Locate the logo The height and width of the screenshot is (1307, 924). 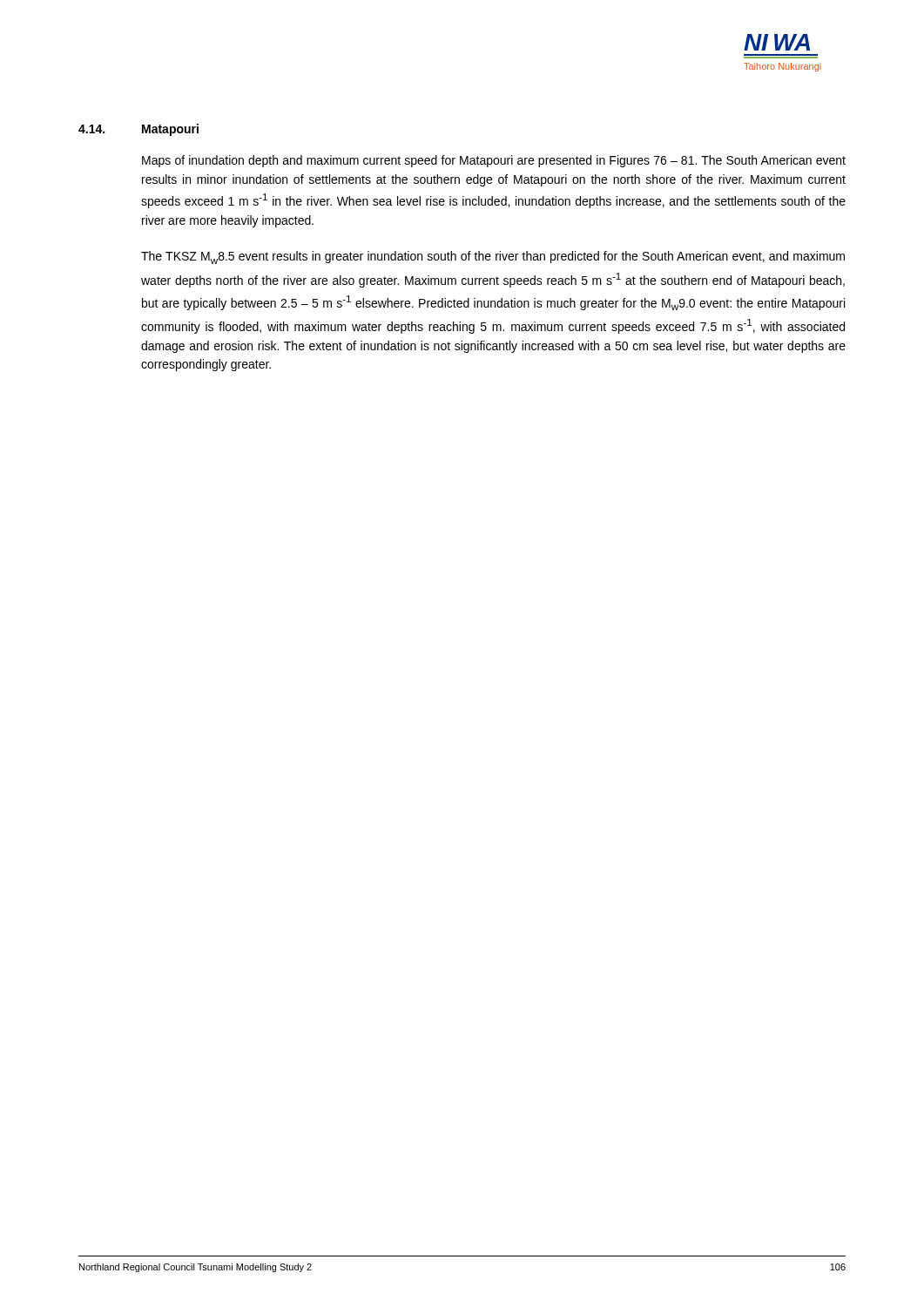click(x=809, y=51)
